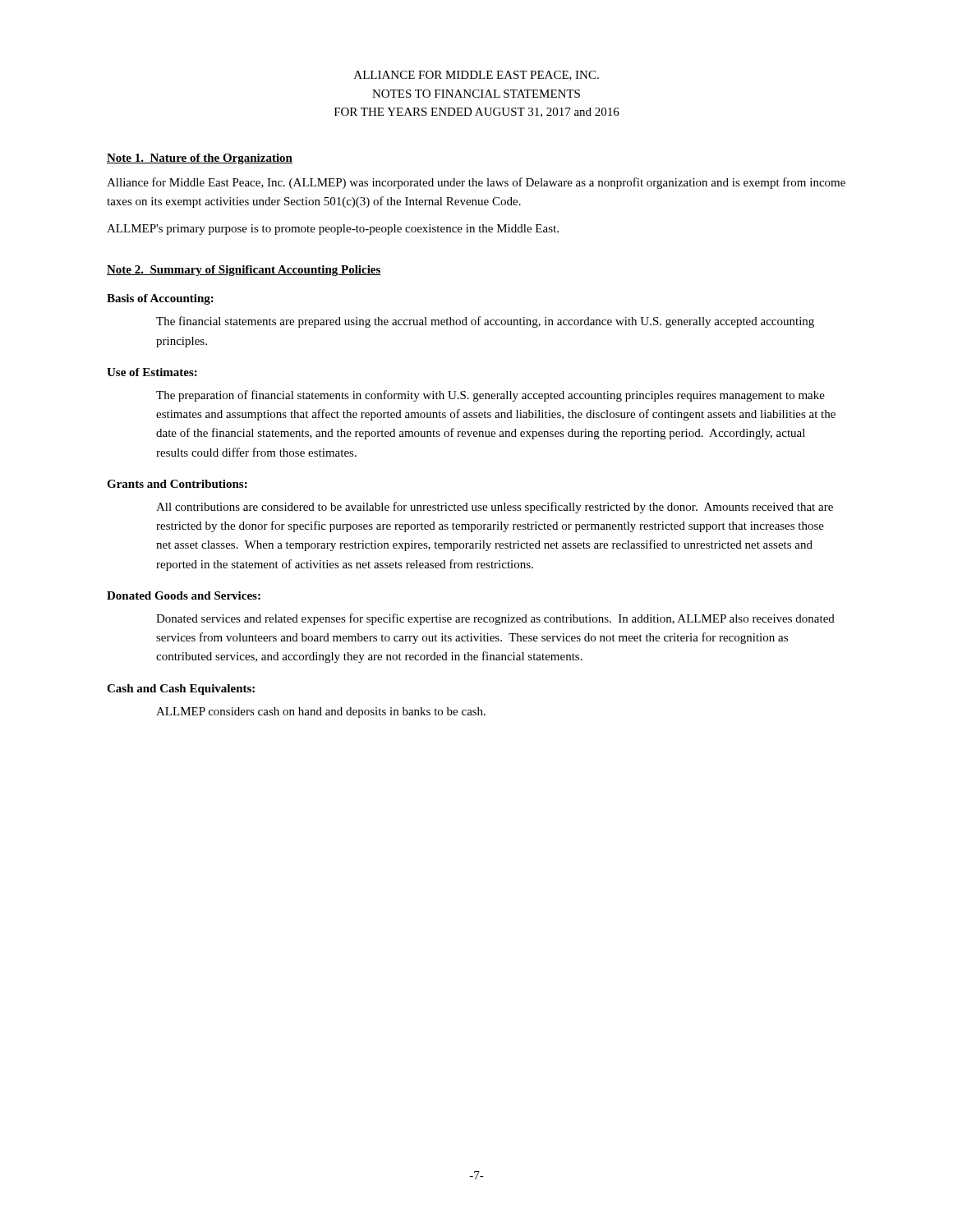Find the passage starting "Use of Estimates:"

click(152, 372)
